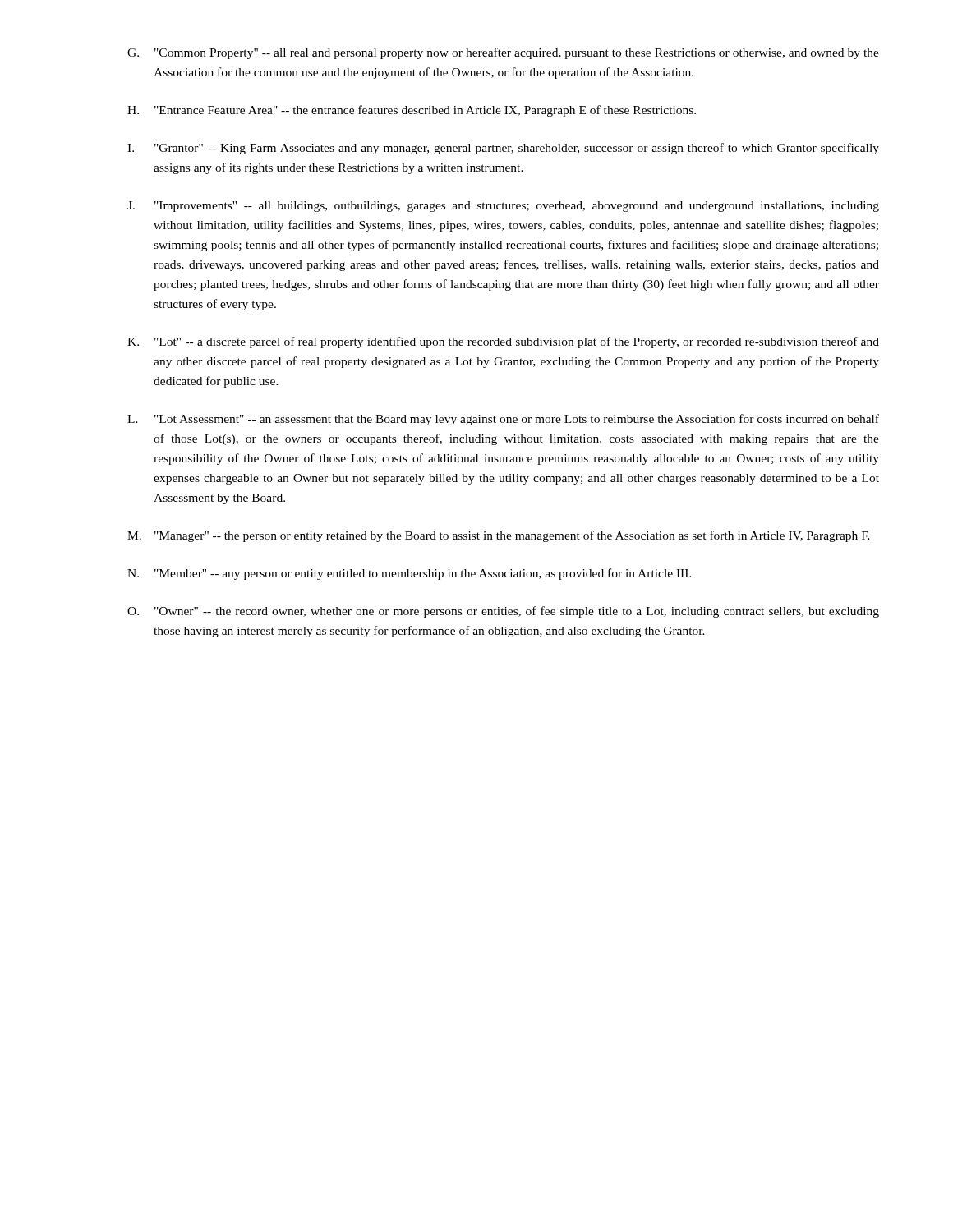Locate the block starting "K. "Lot" -- a discrete parcel of real"

tap(503, 362)
